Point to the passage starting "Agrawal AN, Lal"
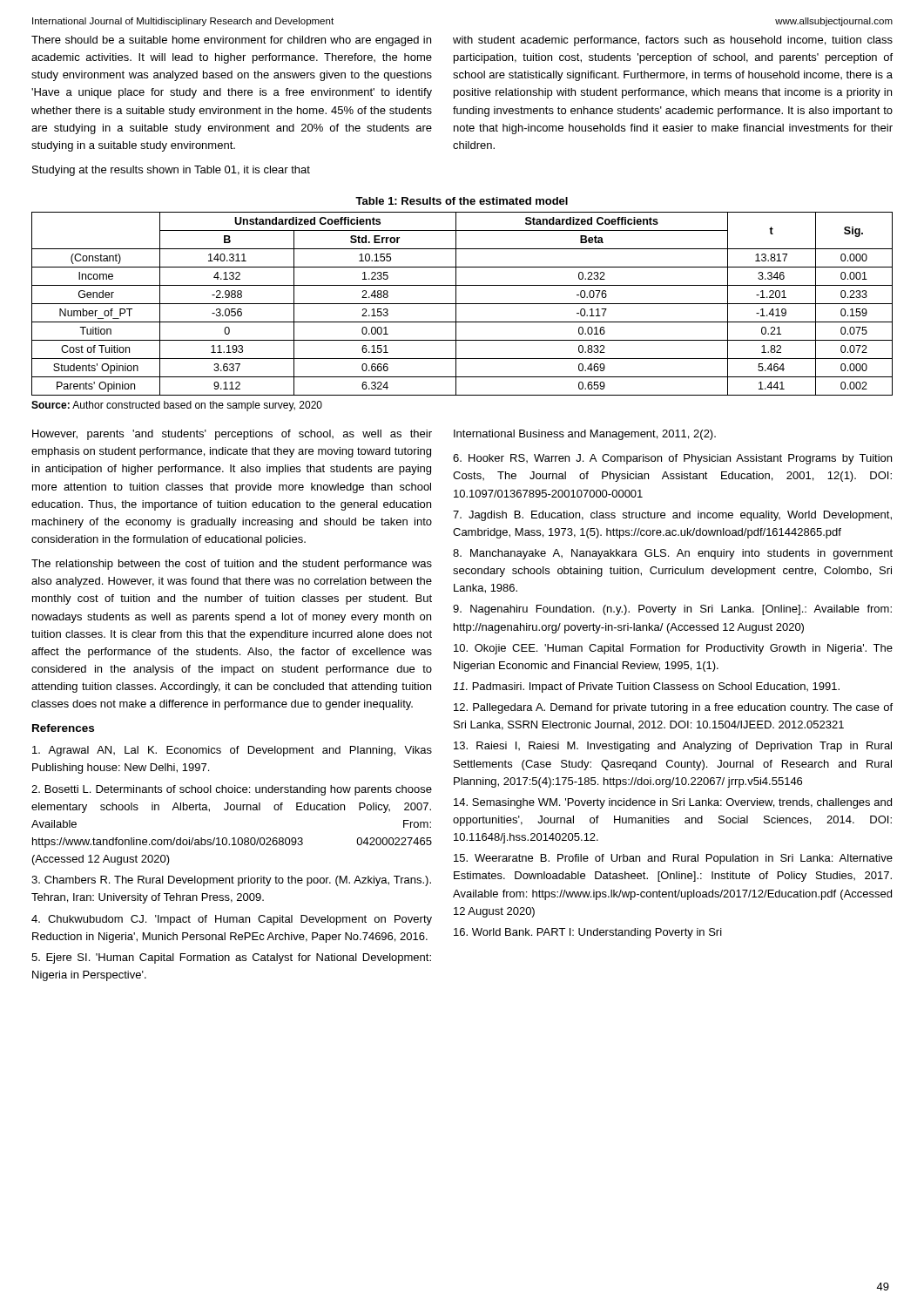The image size is (924, 1307). (x=232, y=759)
